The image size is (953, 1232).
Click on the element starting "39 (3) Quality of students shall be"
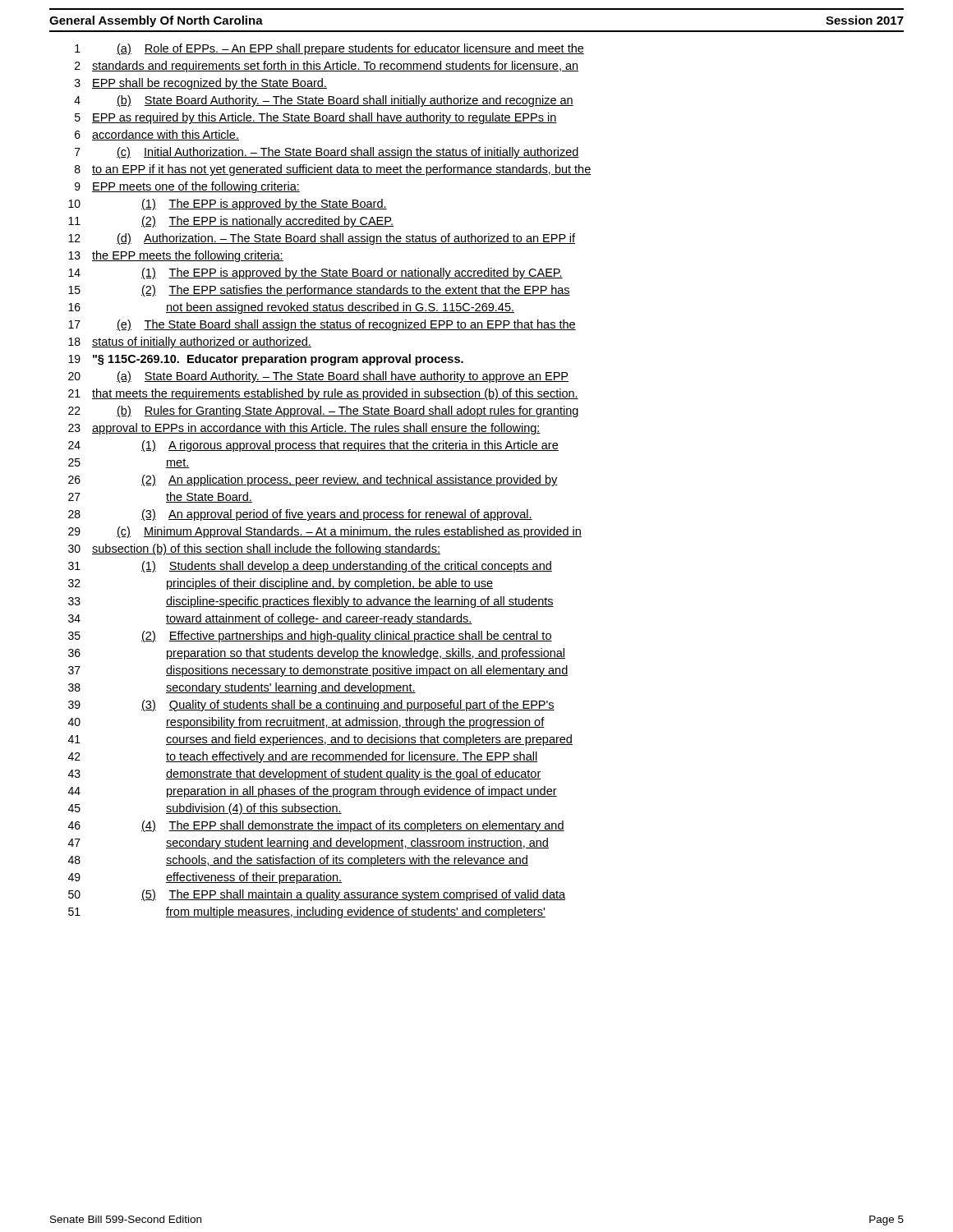tap(476, 757)
